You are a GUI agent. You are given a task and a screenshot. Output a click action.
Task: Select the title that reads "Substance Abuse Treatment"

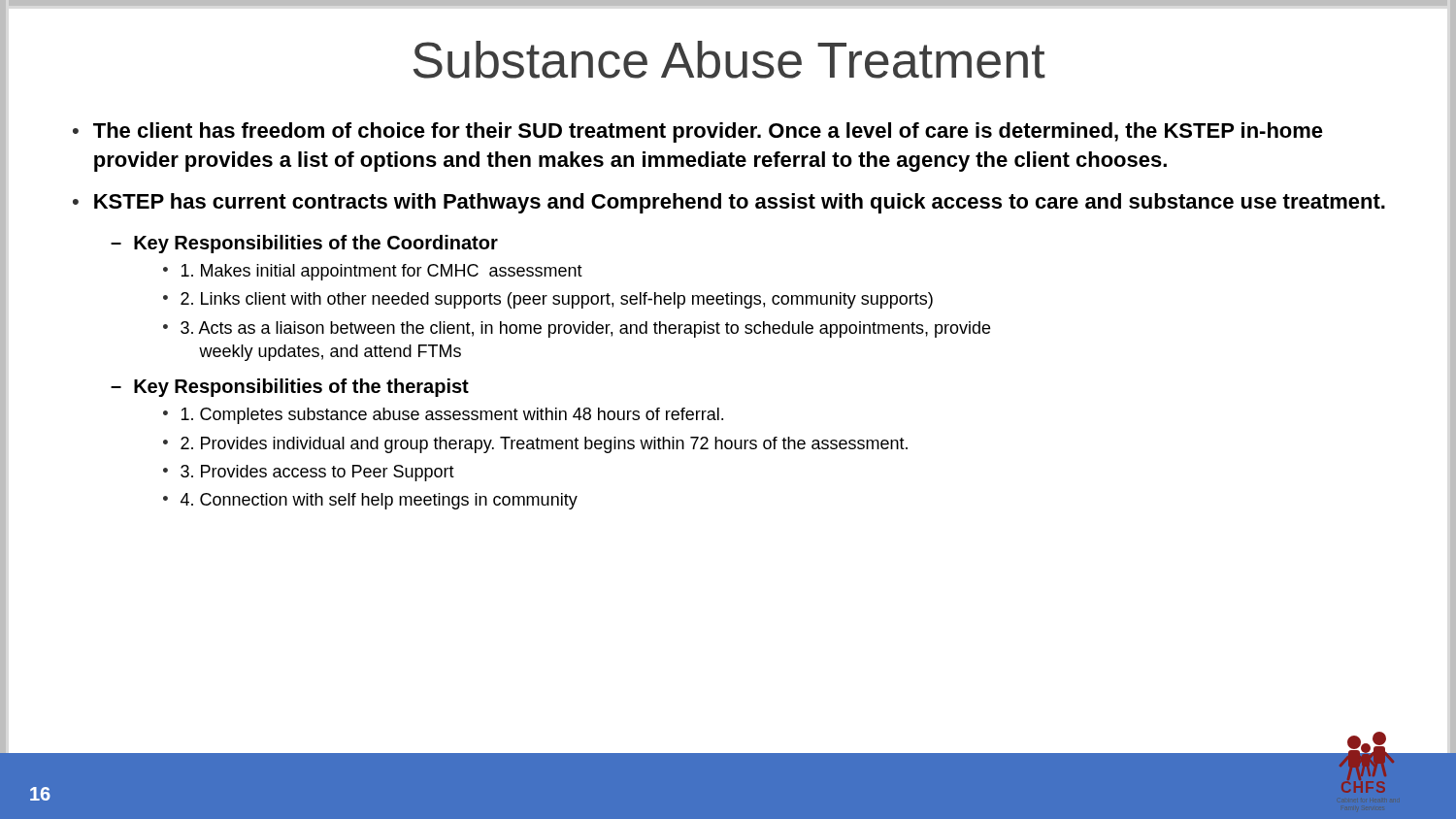point(728,60)
